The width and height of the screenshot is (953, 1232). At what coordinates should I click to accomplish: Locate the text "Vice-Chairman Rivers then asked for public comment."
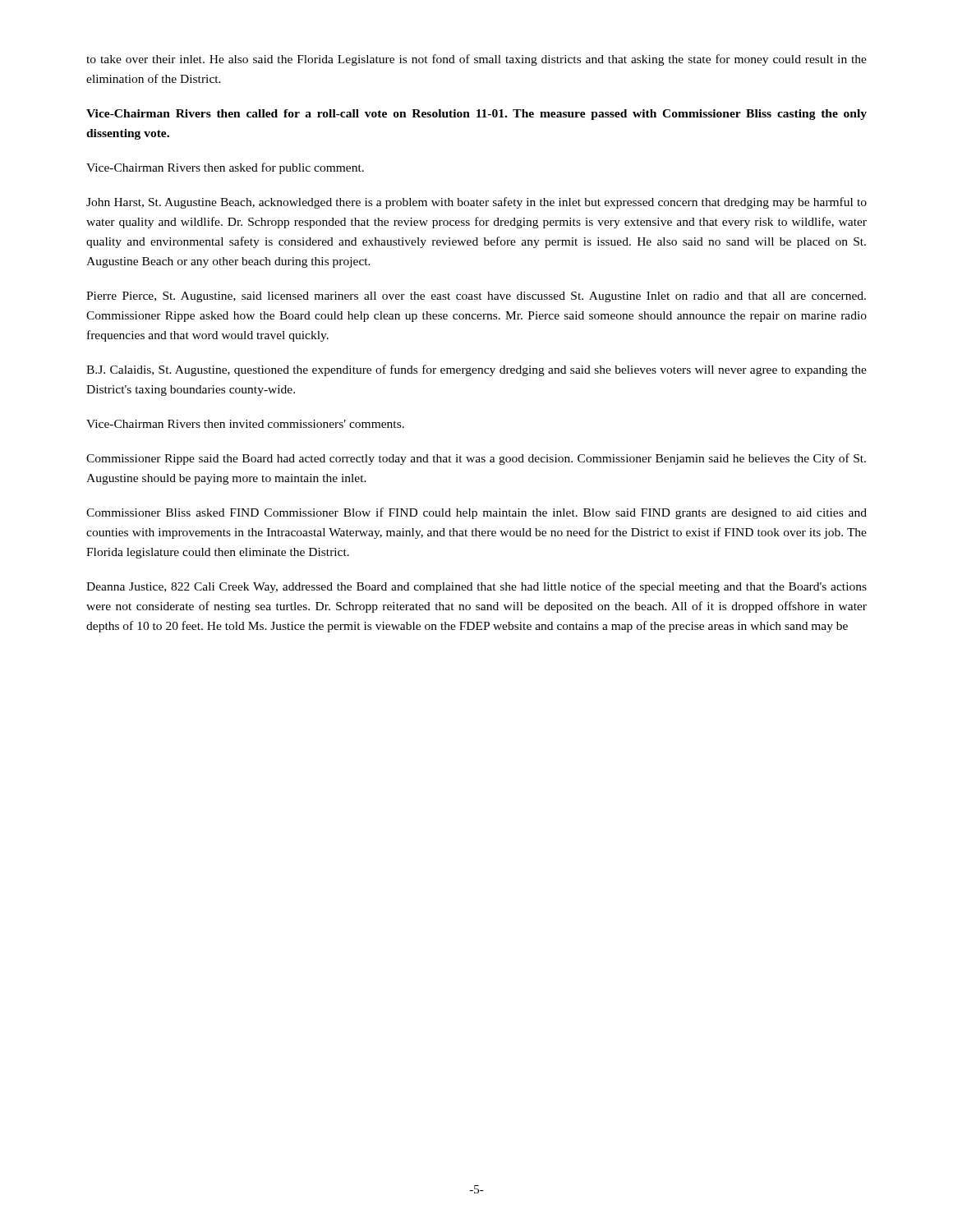point(225,167)
